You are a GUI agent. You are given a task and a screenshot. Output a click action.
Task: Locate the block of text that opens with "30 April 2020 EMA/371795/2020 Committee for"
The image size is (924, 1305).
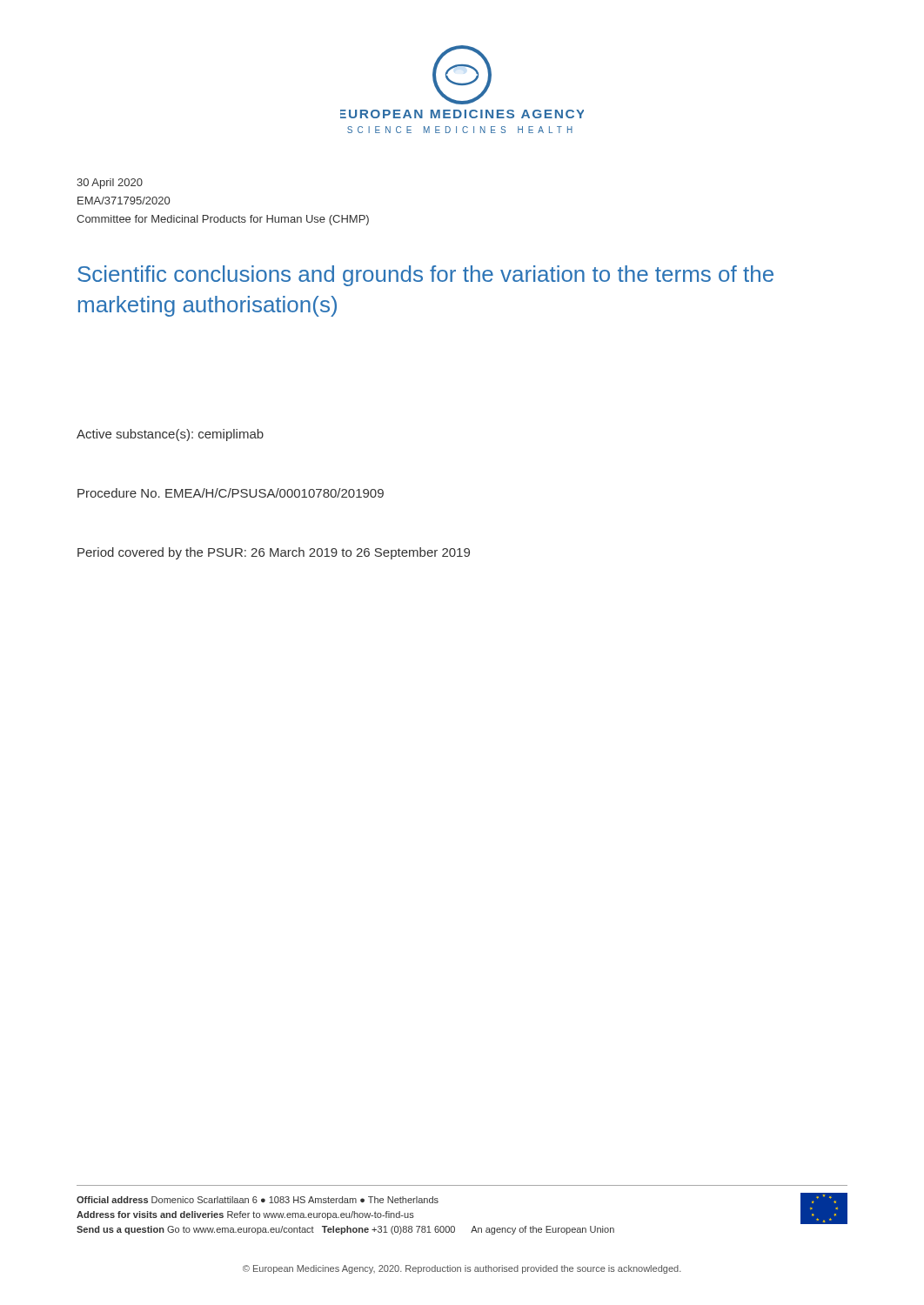pos(110,184)
